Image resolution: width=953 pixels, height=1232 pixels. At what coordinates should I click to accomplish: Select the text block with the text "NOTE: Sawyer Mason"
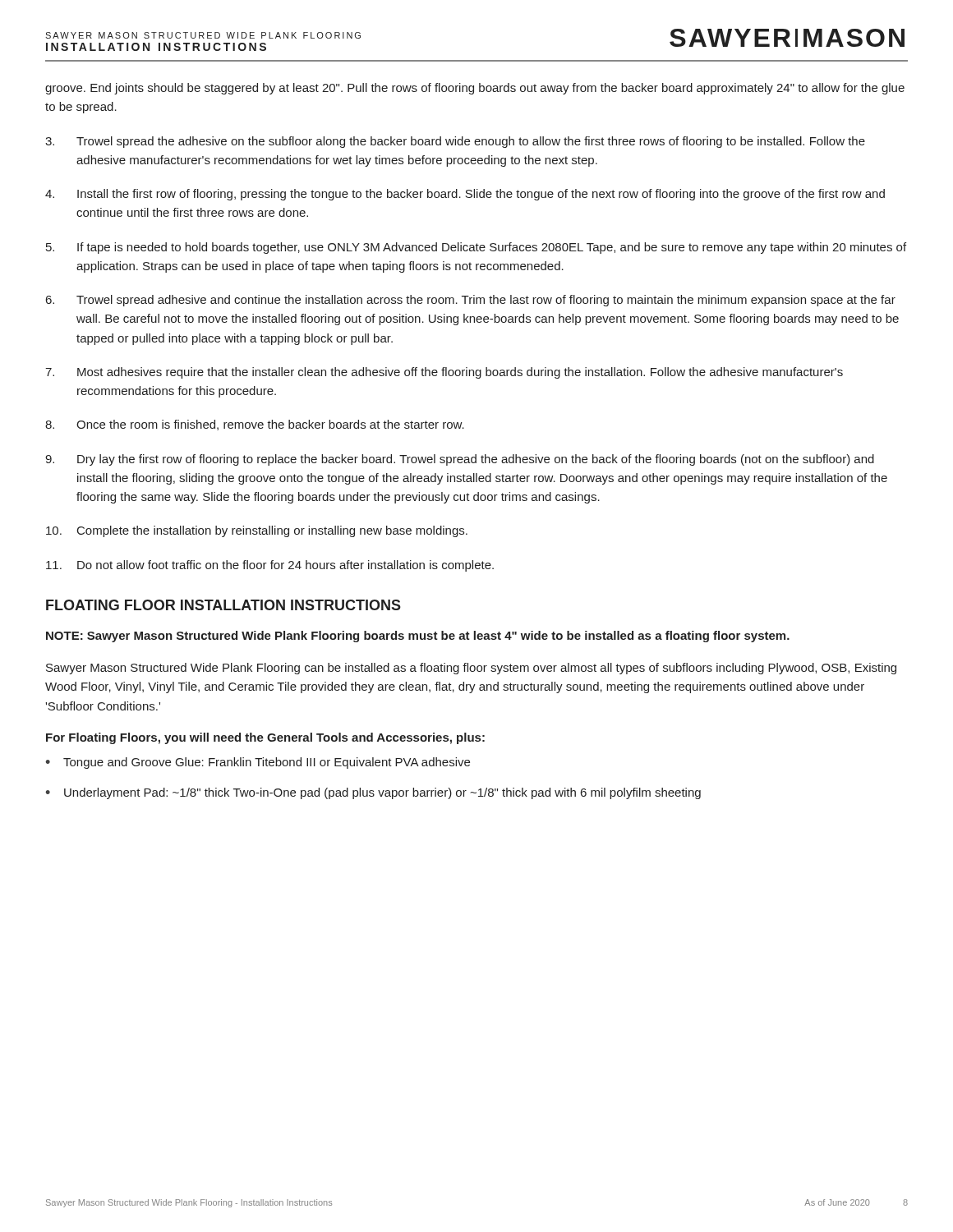pyautogui.click(x=417, y=635)
